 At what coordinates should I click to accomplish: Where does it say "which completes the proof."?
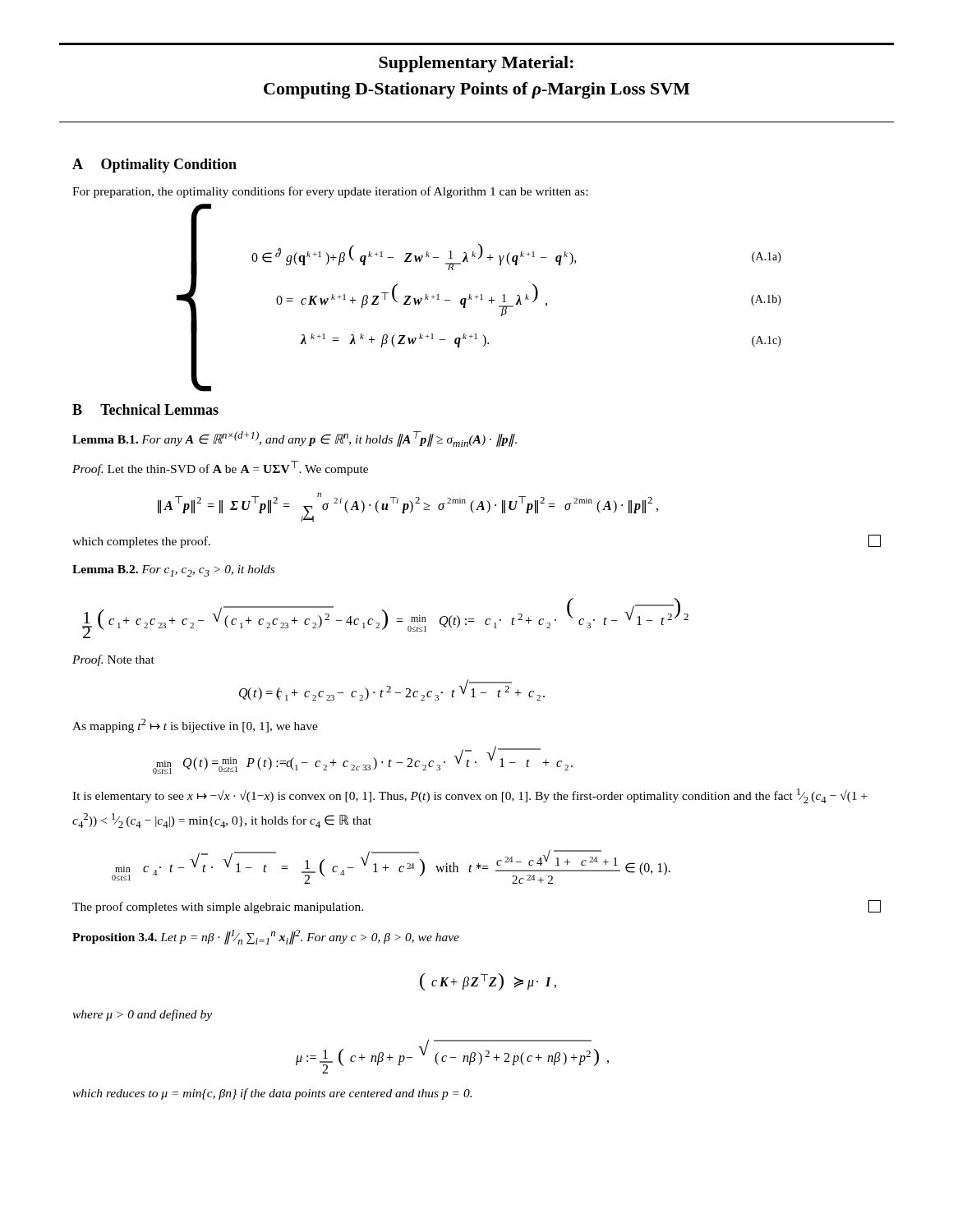pyautogui.click(x=141, y=540)
